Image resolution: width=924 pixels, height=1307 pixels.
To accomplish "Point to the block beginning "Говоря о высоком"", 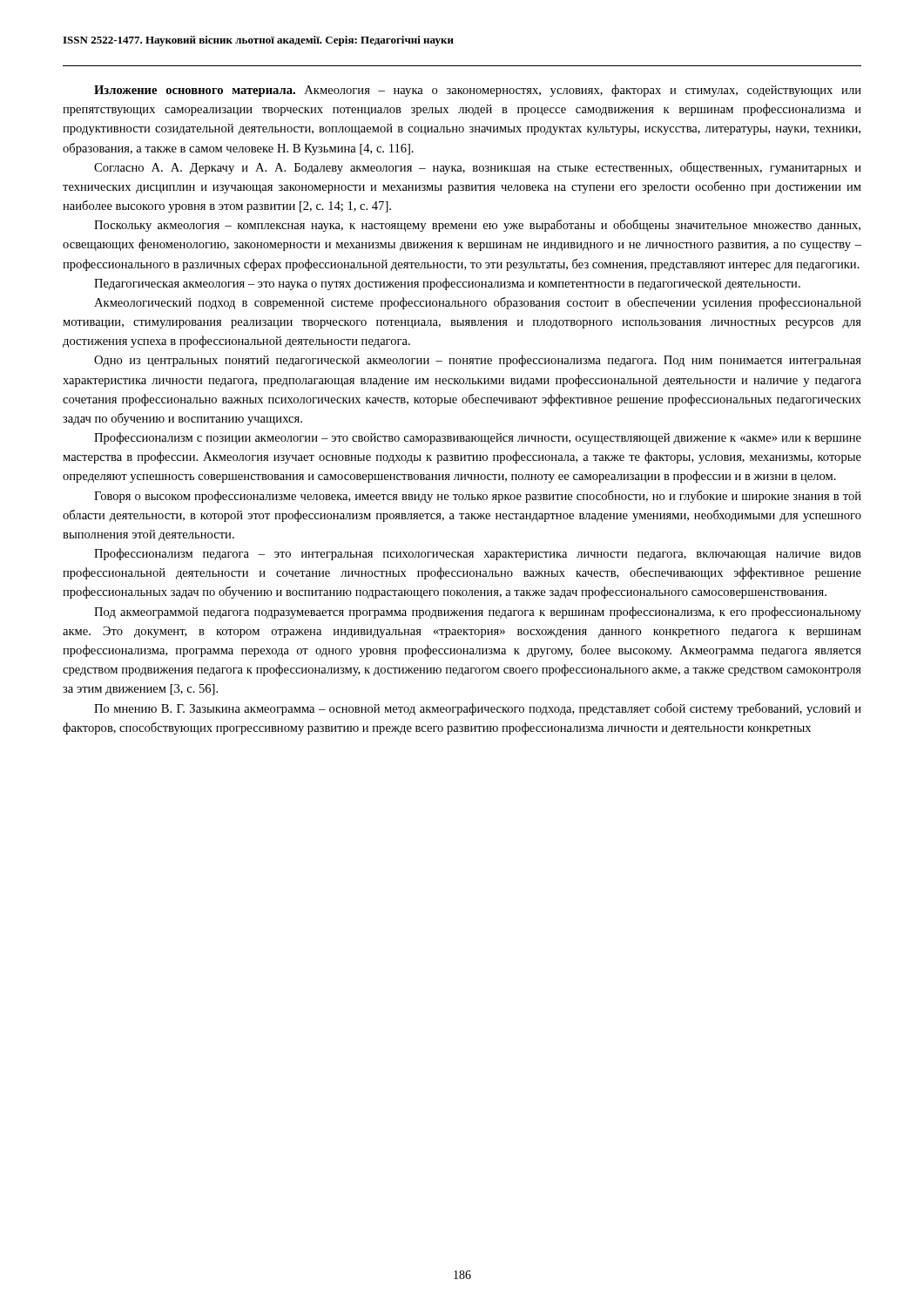I will click(462, 515).
